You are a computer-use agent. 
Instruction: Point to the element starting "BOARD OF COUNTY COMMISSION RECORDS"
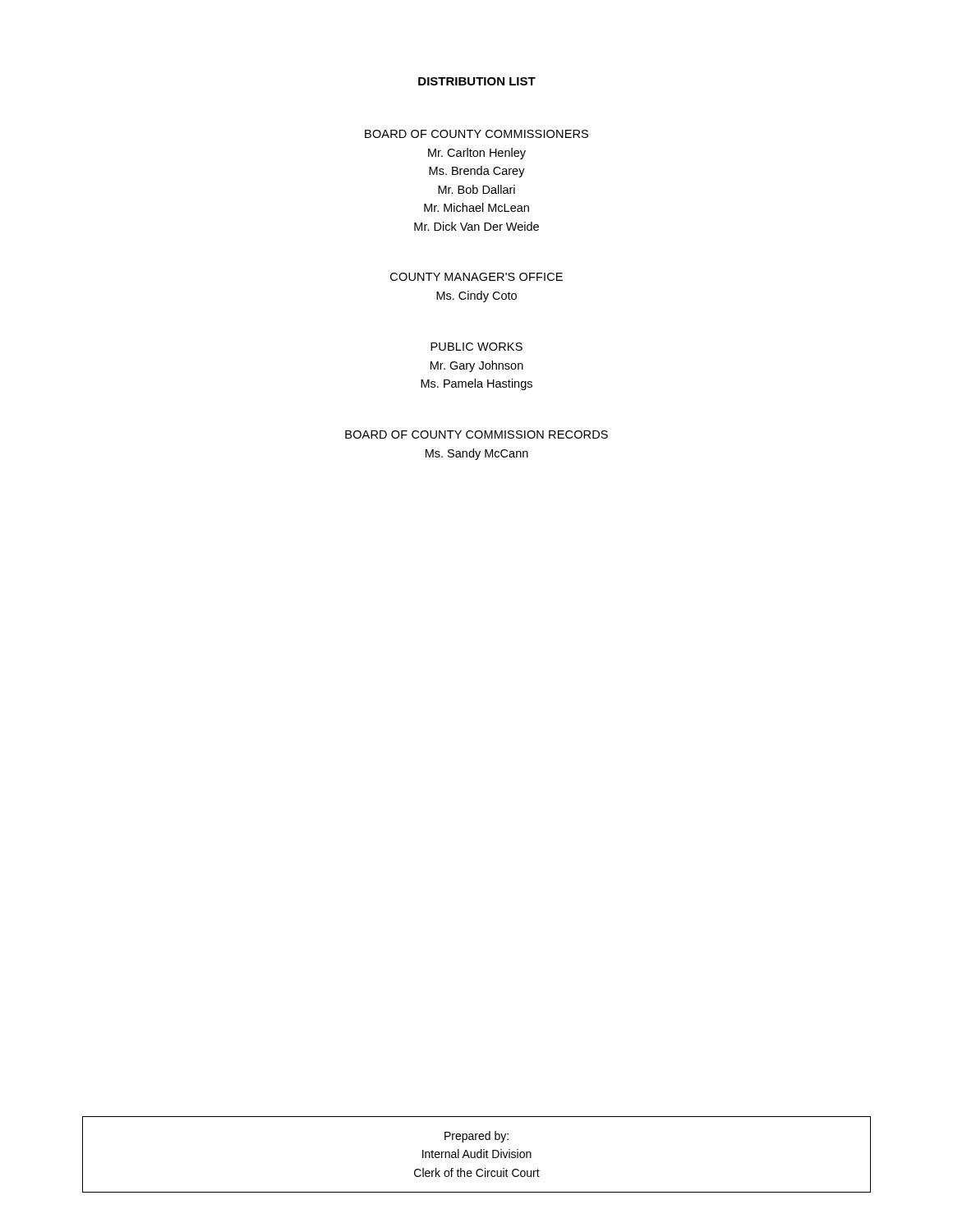coord(476,445)
